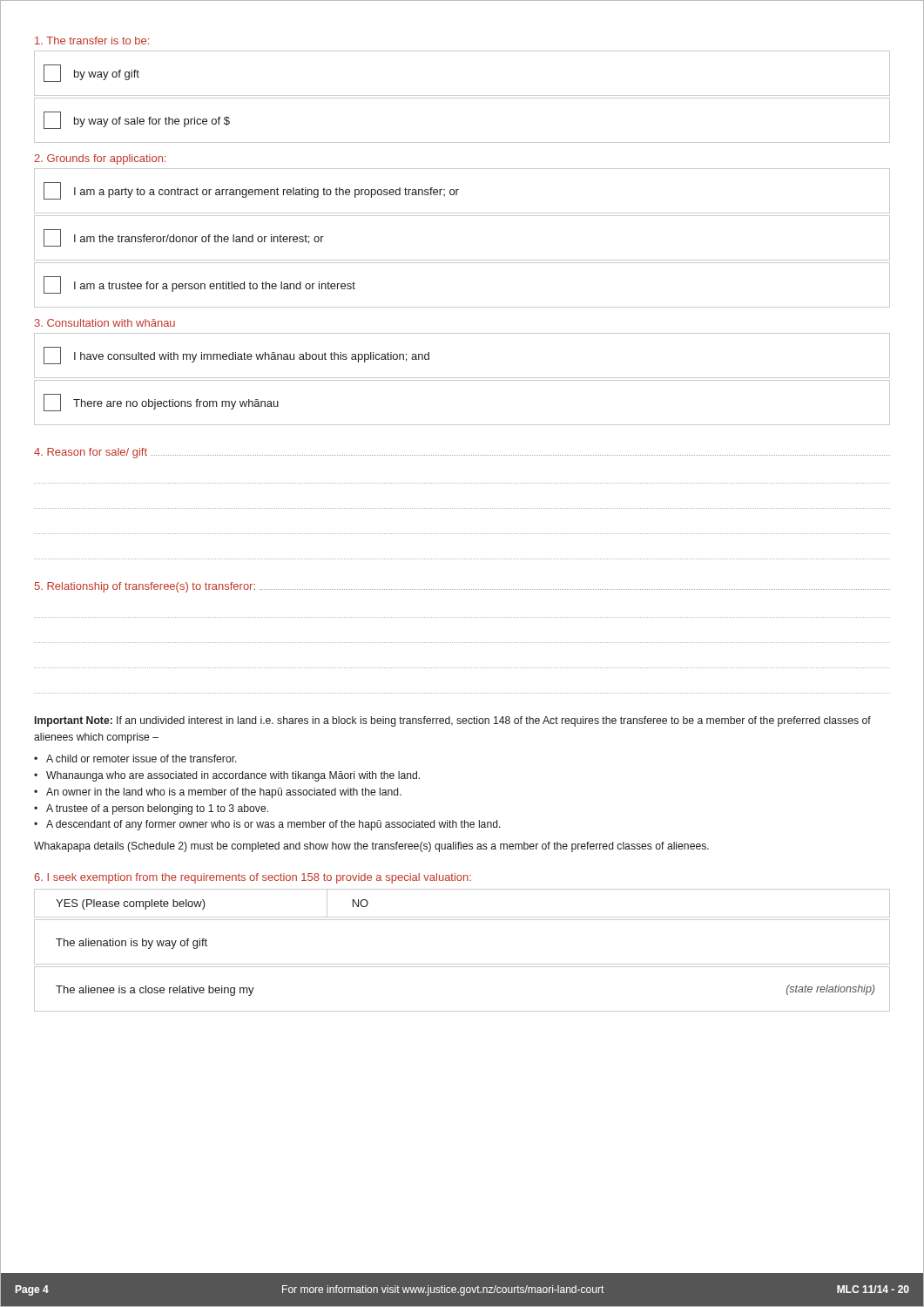The width and height of the screenshot is (924, 1307).
Task: Find the list item that reads "I have consulted with my immediate whānau about"
Action: coord(237,356)
